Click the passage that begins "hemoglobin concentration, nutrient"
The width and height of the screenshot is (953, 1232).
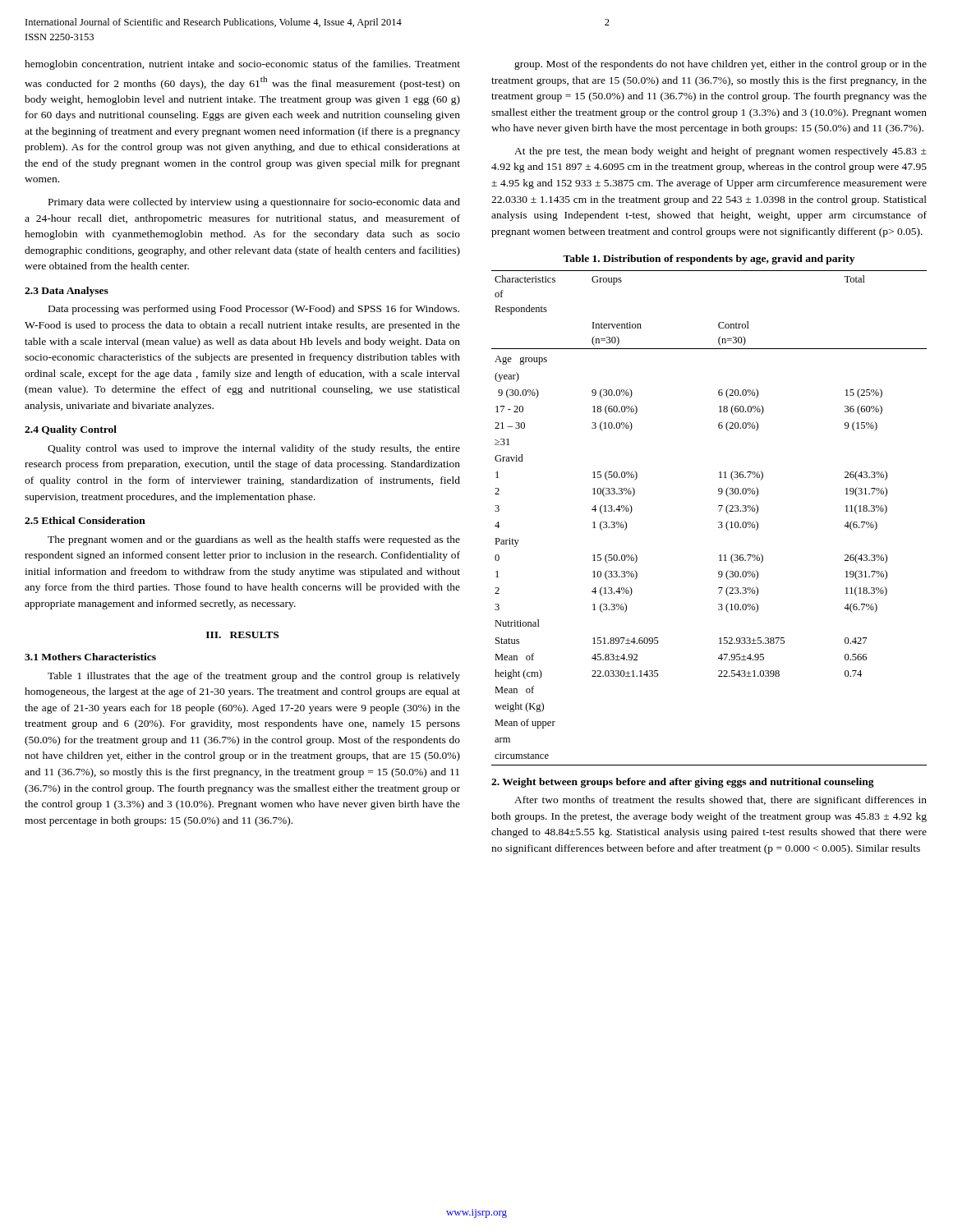tap(242, 122)
